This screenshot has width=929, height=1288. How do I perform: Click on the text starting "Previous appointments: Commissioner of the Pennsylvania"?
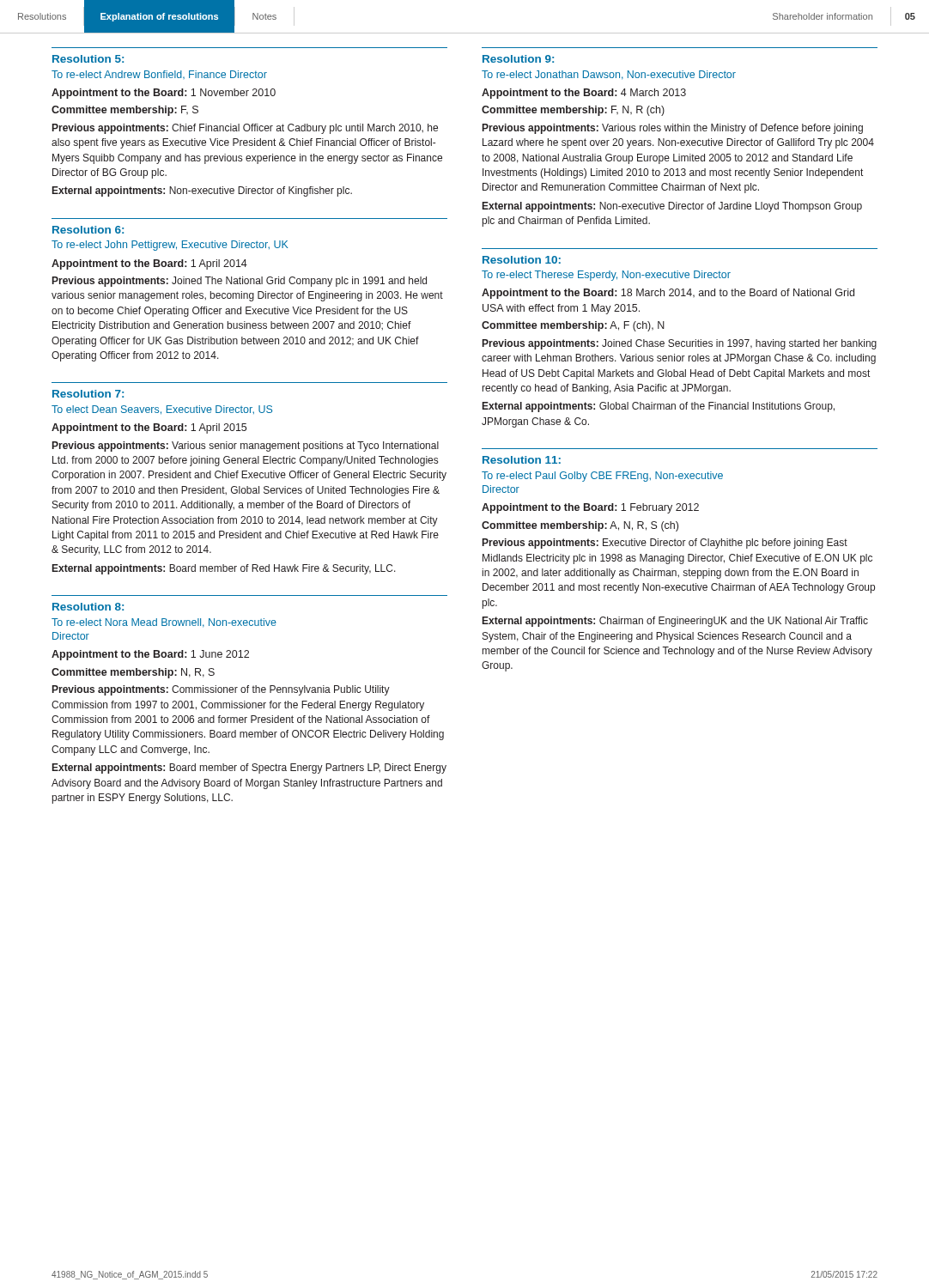[248, 720]
